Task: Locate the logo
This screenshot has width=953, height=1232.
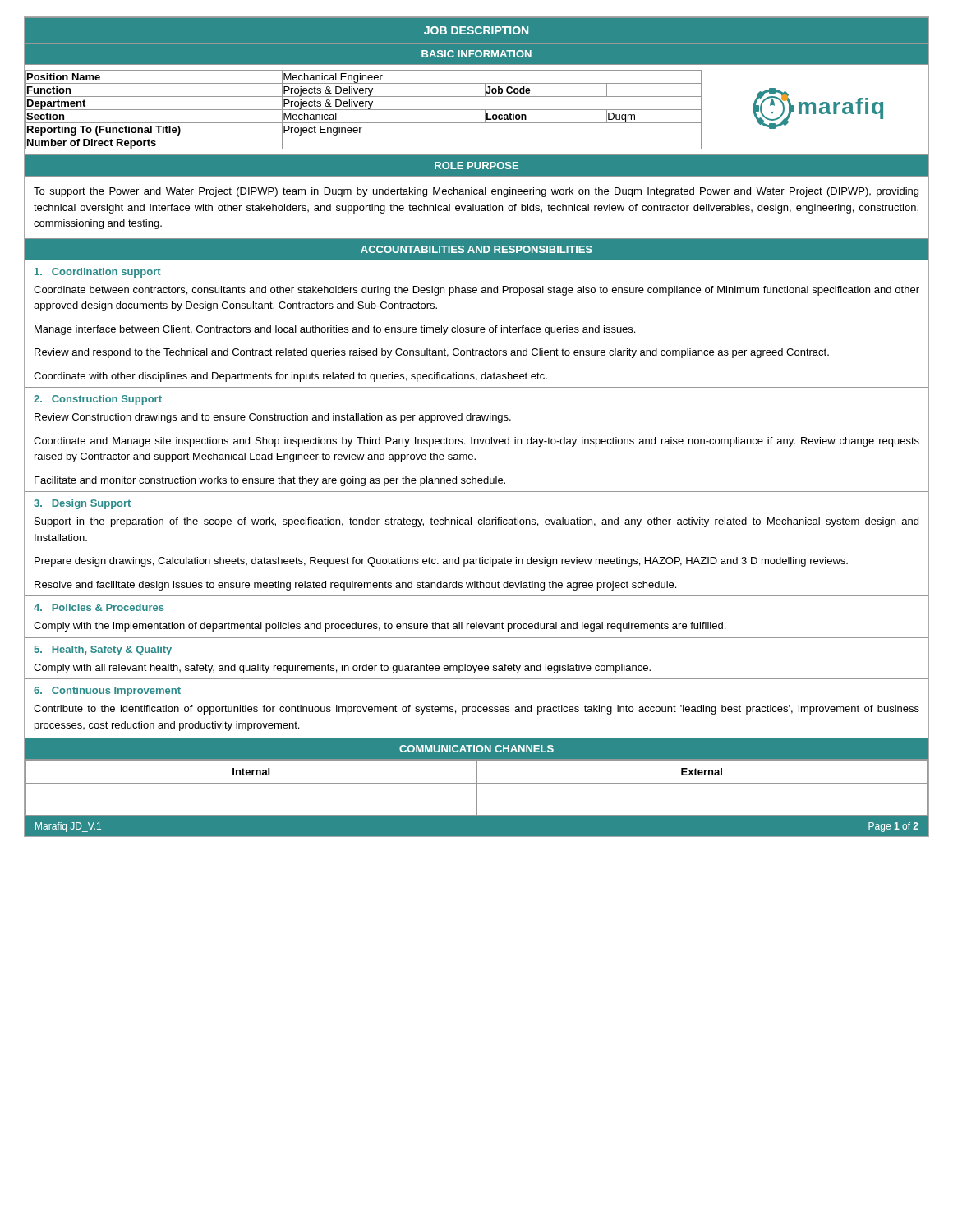Action: click(815, 110)
